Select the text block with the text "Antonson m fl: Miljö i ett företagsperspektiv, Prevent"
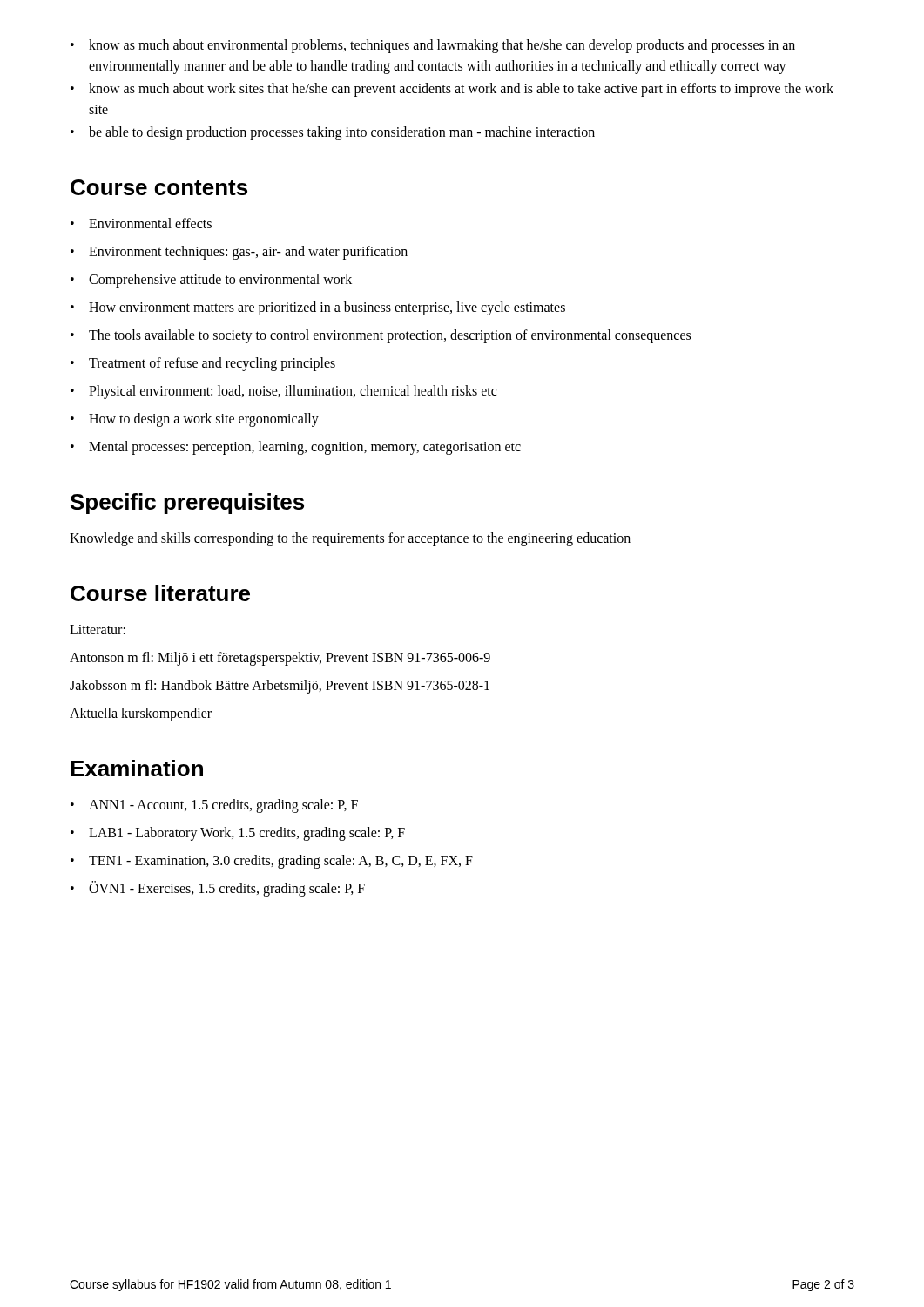 tap(280, 657)
